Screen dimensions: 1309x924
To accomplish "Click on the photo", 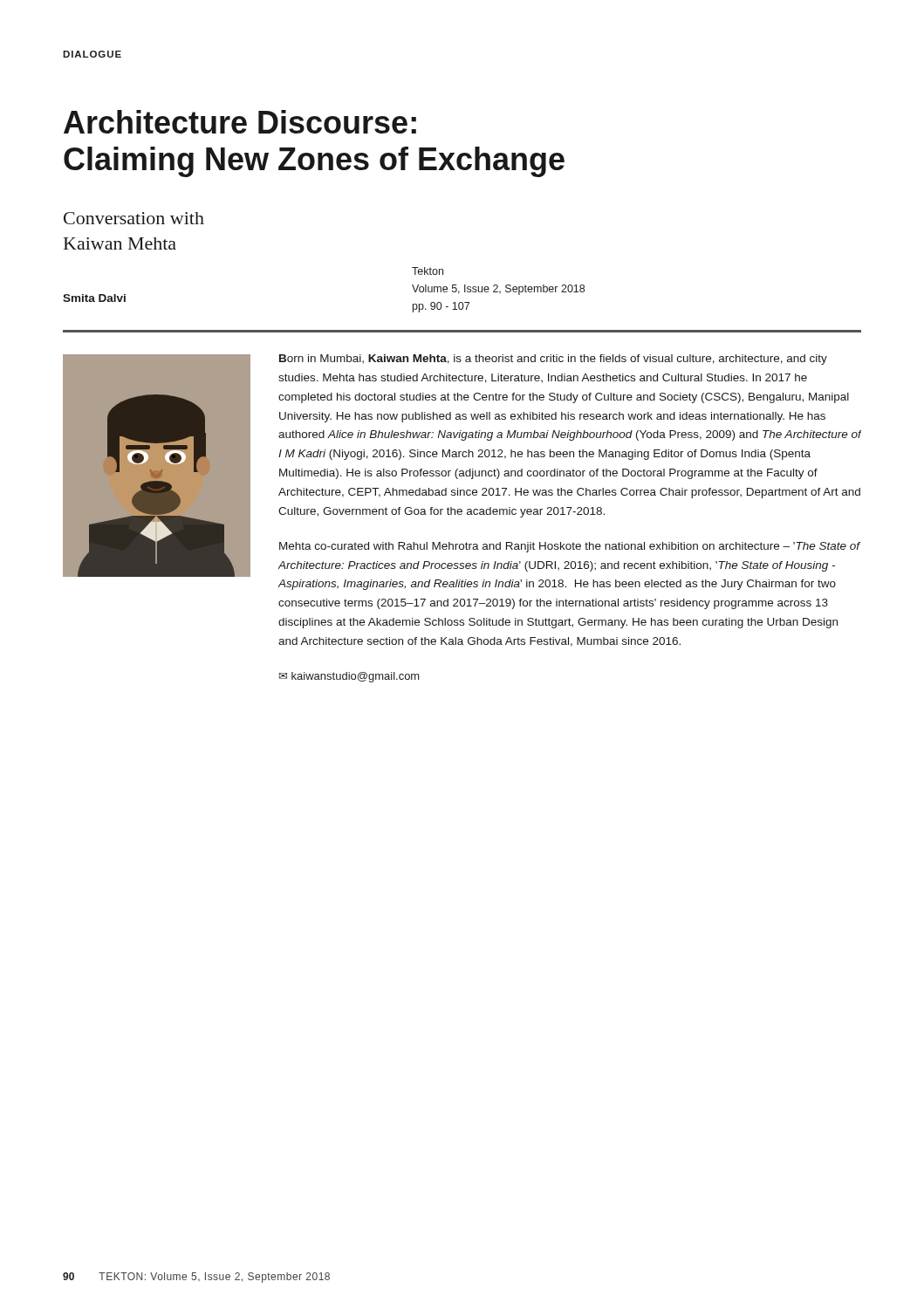I will coord(157,466).
